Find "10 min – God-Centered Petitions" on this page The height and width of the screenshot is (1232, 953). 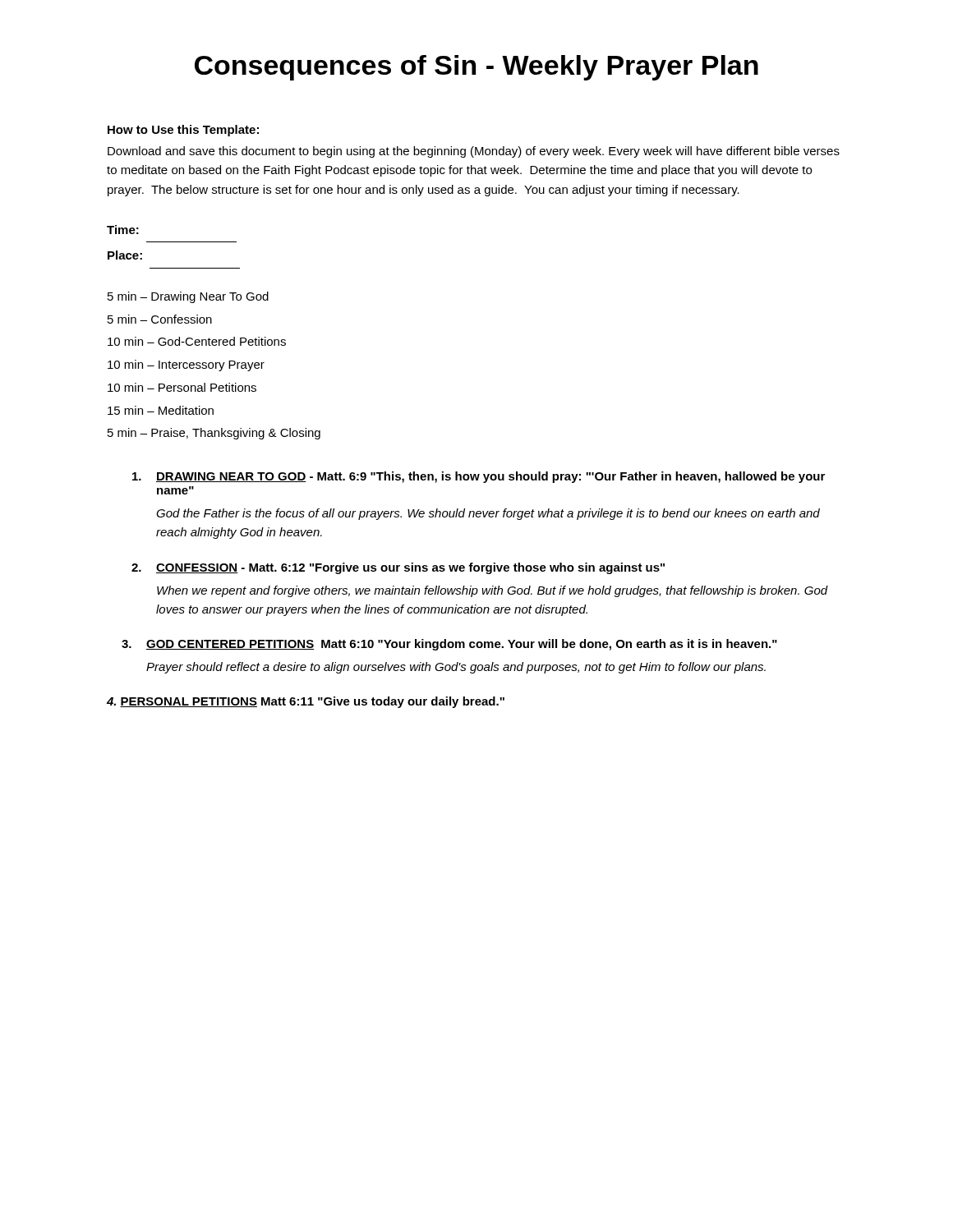click(x=197, y=341)
